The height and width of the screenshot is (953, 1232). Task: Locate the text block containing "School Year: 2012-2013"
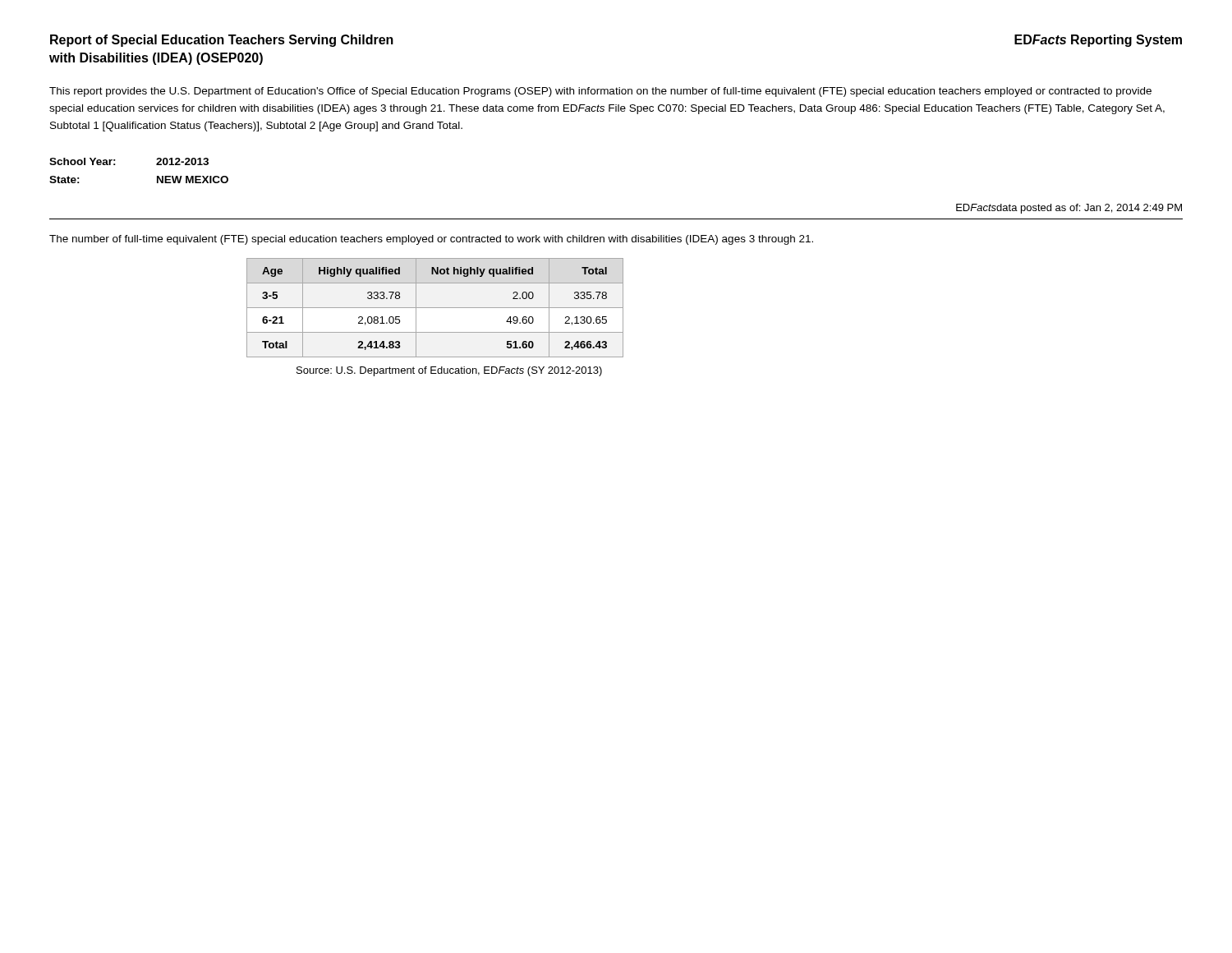(x=84, y=161)
